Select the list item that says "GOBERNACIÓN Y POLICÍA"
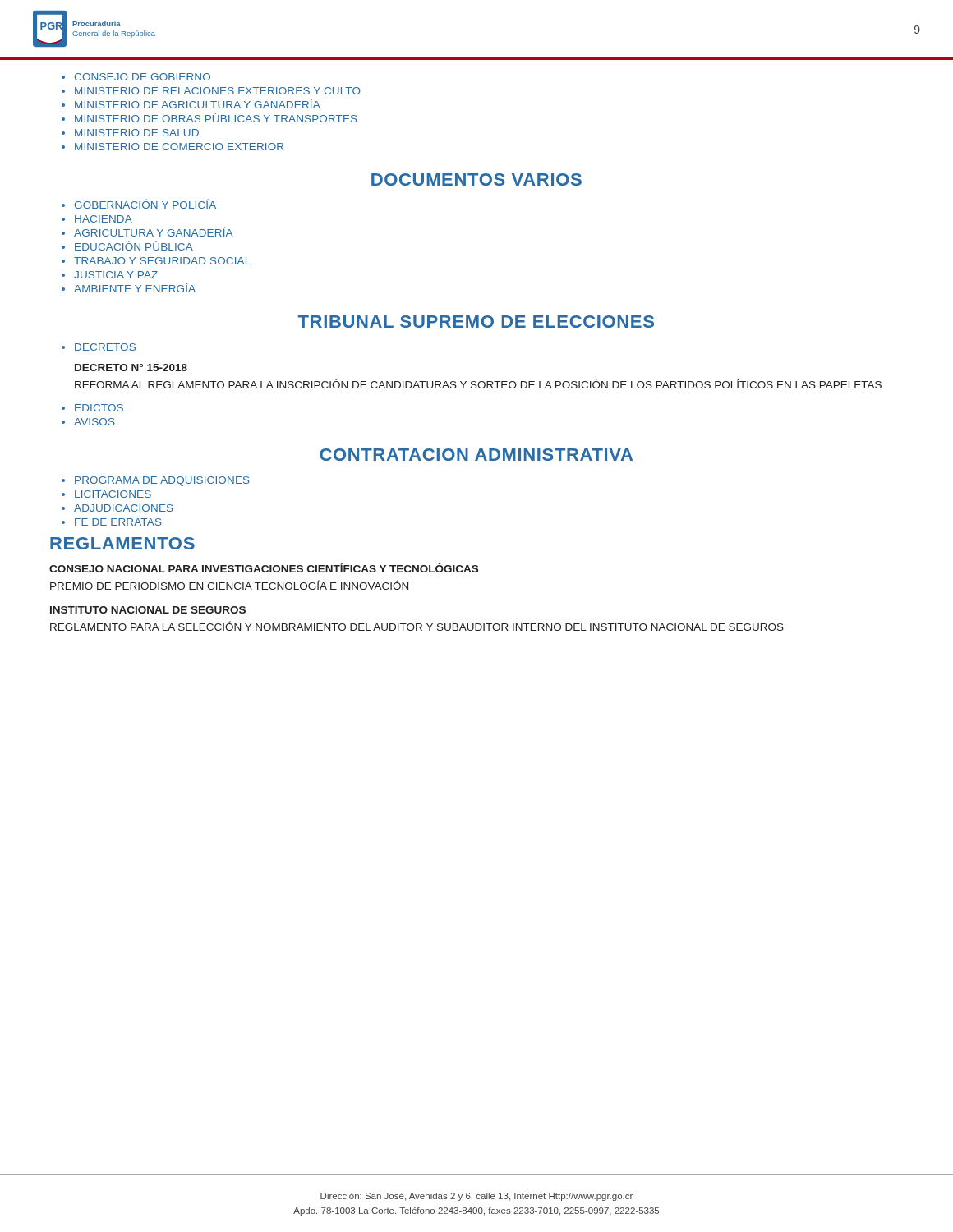Screen dimensions: 1232x953 tap(145, 205)
